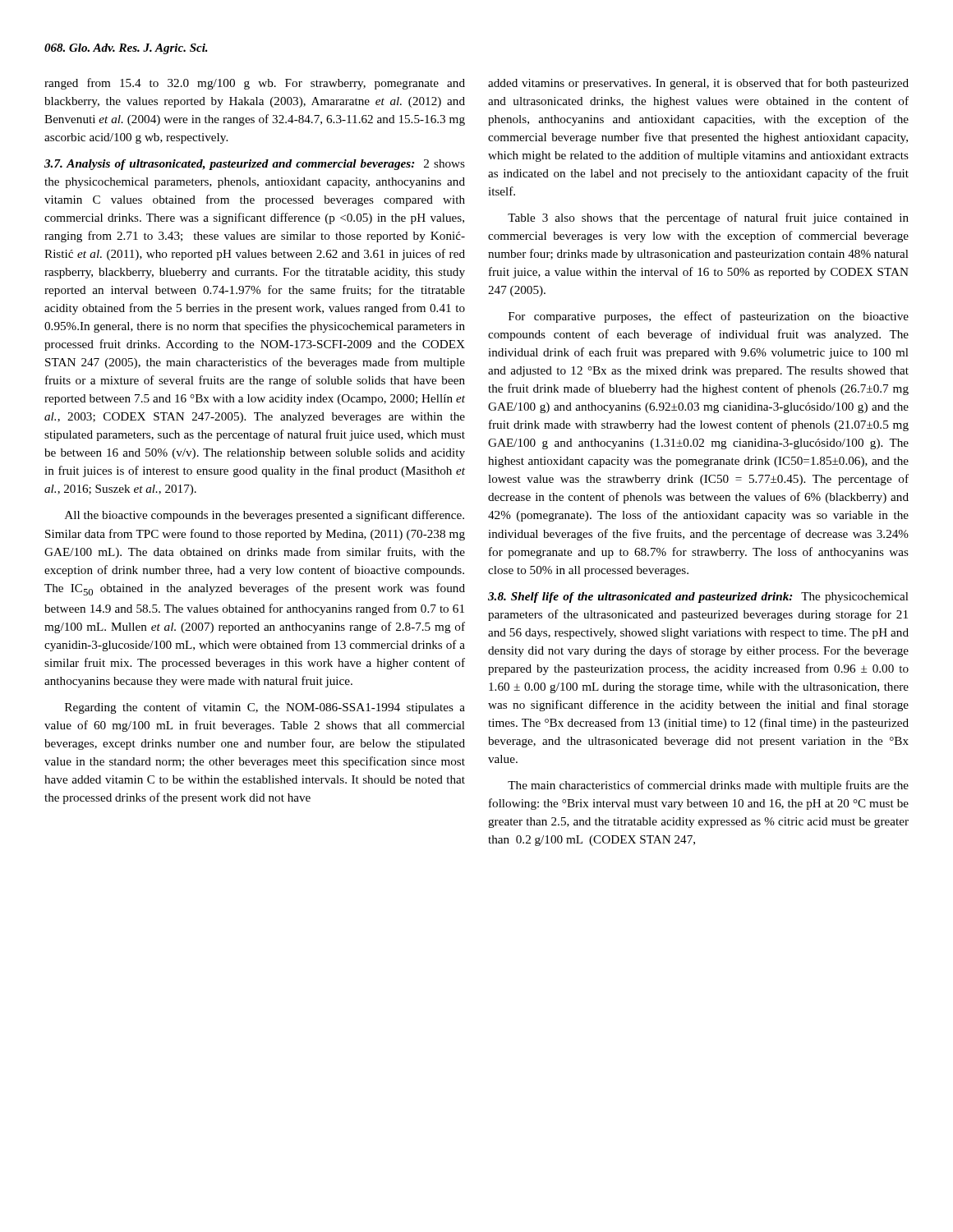Navigate to the region starting "added vitamins or preservatives. In general, it is"
The image size is (953, 1232).
698,137
